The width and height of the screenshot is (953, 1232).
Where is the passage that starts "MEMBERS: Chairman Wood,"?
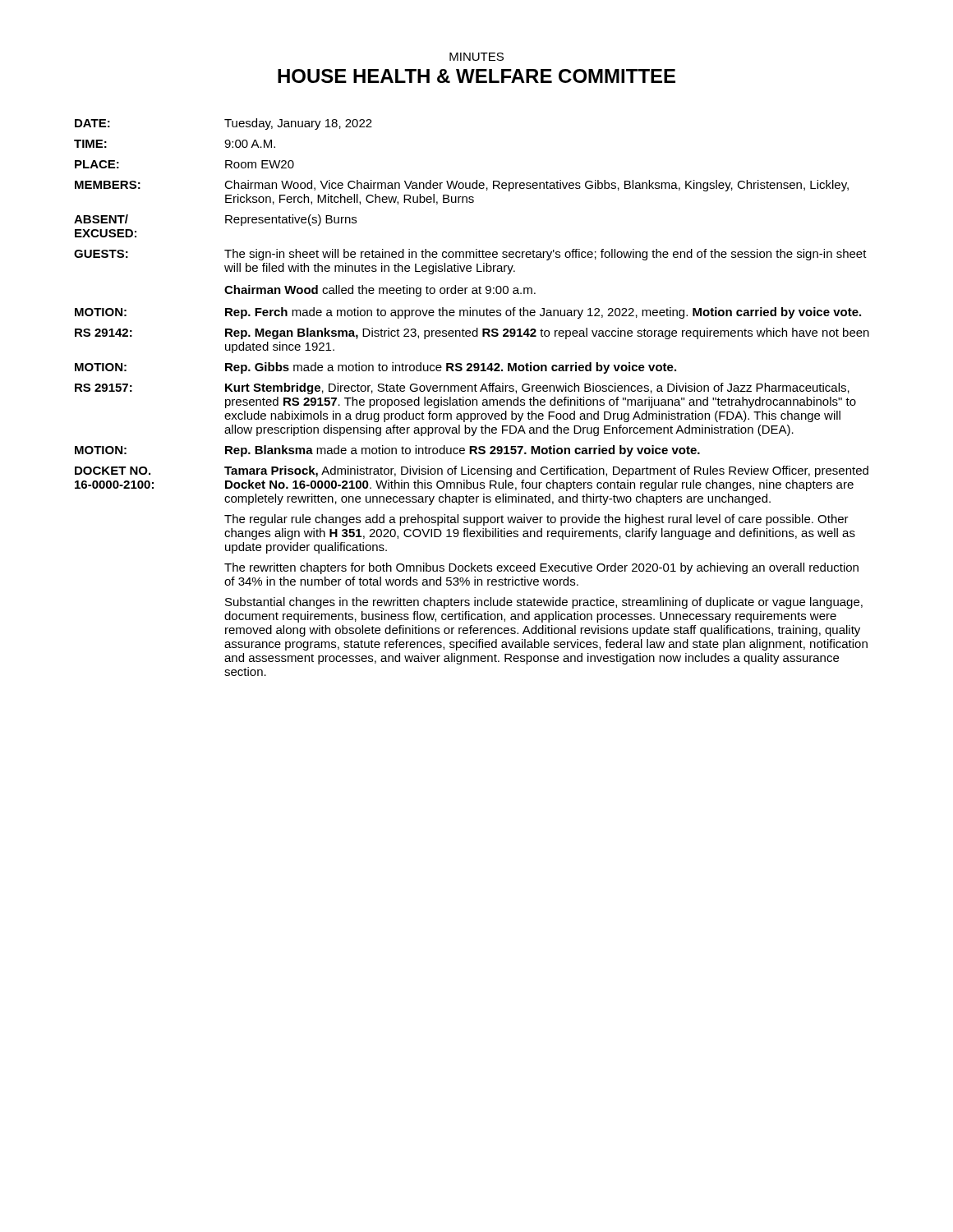476,191
